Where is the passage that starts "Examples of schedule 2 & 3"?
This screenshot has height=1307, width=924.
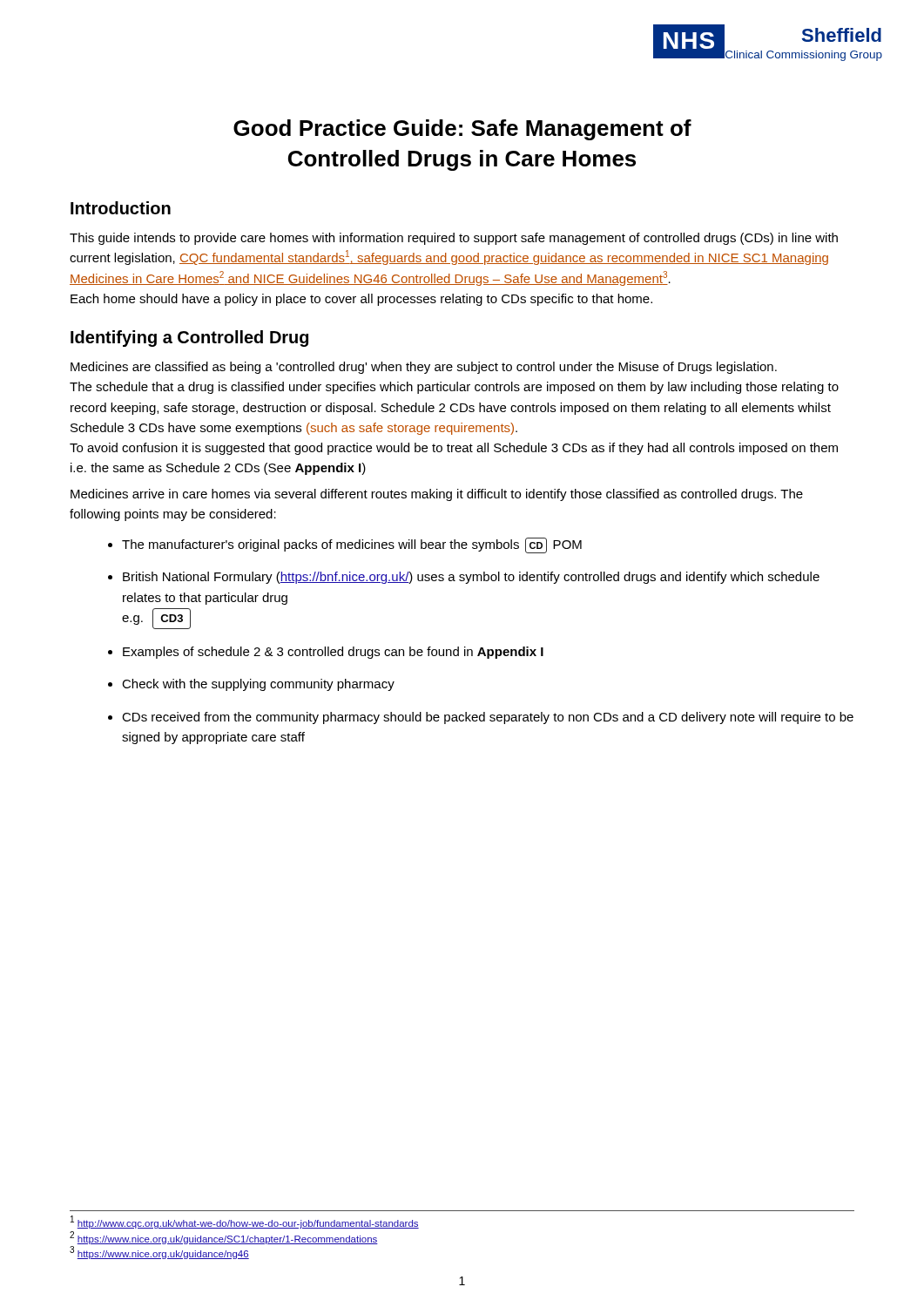[x=488, y=651]
